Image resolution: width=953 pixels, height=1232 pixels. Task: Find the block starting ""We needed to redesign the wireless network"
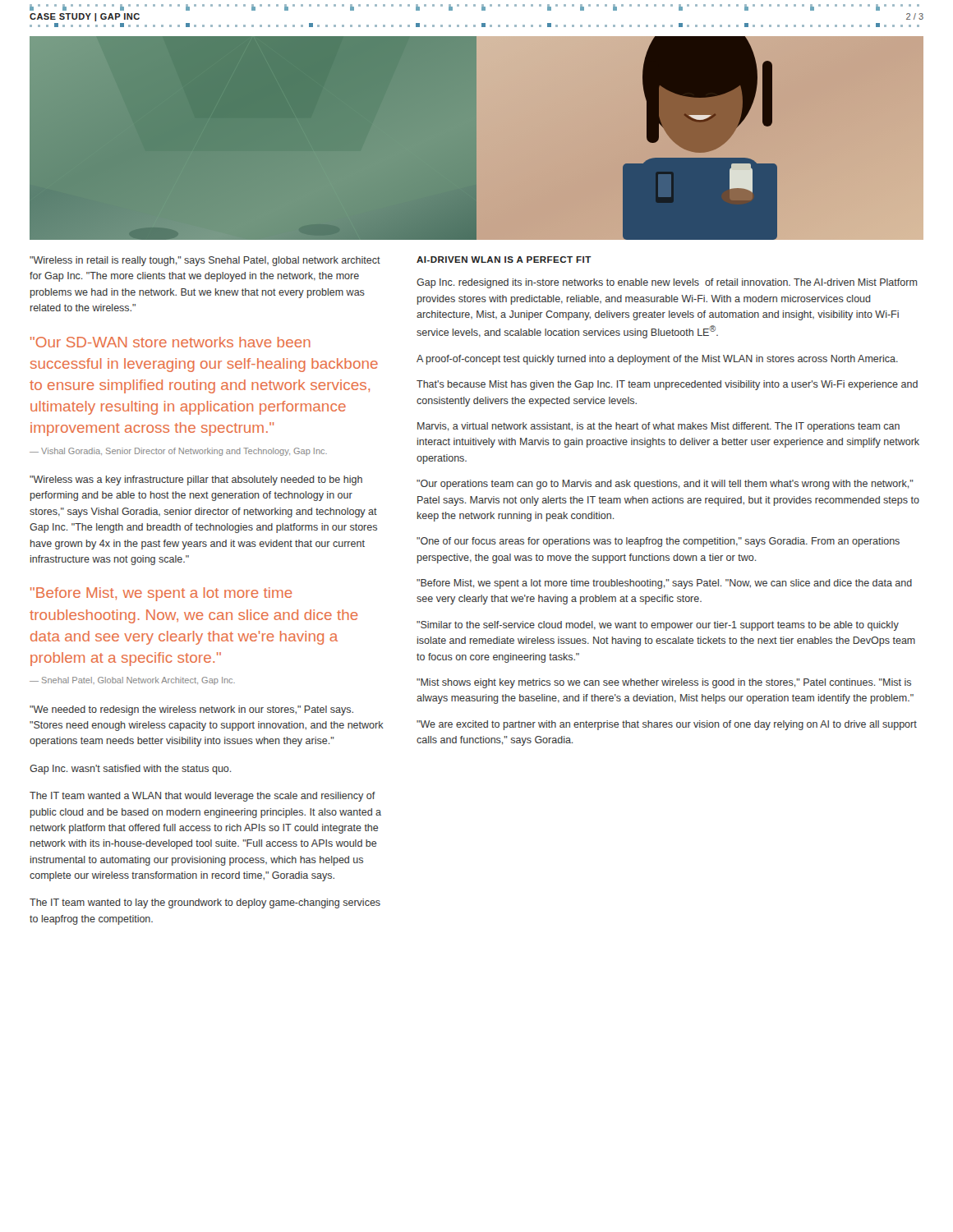coord(206,725)
